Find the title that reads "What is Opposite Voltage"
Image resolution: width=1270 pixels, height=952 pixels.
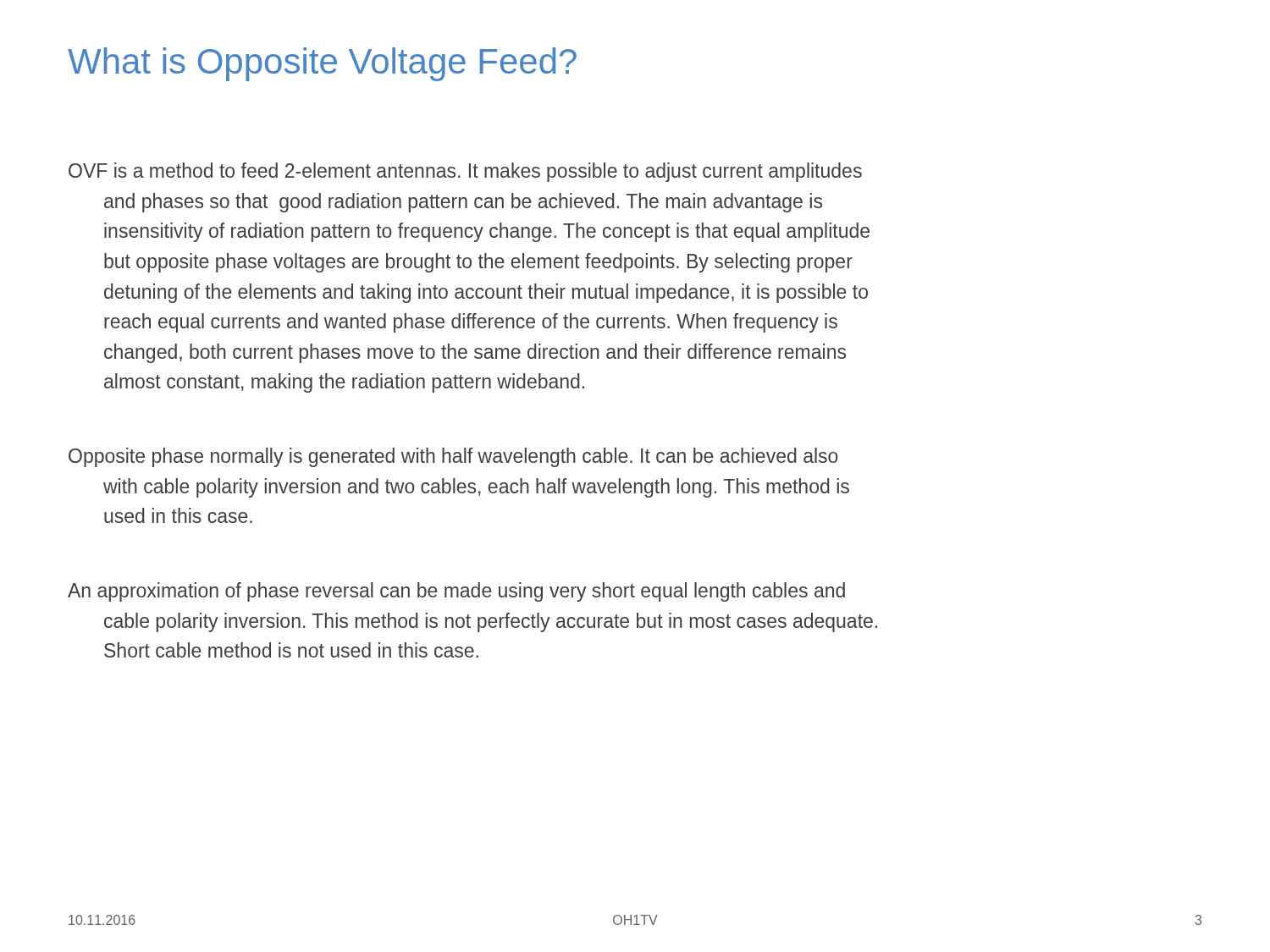pos(323,61)
